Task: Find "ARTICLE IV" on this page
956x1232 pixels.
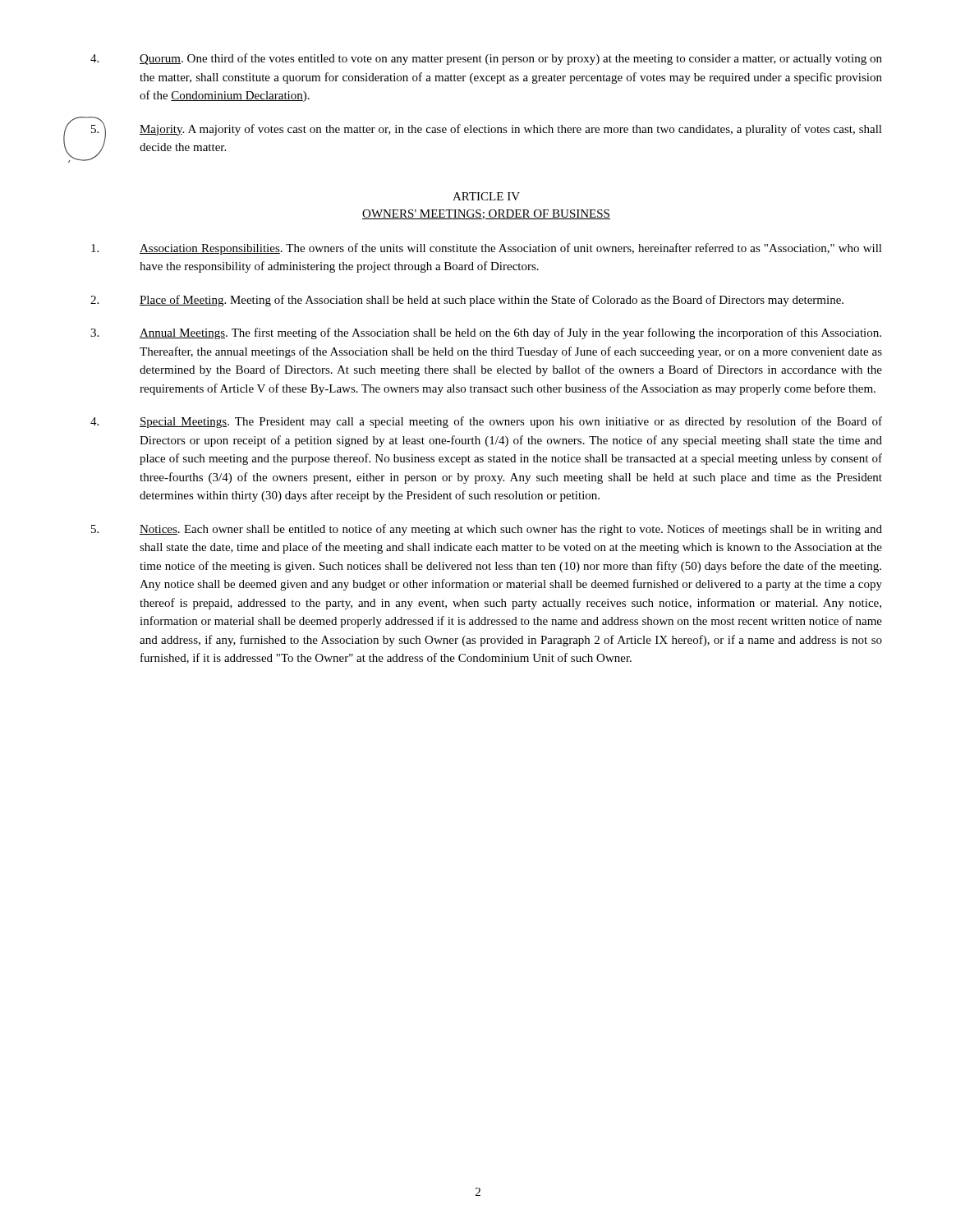Action: 486,196
